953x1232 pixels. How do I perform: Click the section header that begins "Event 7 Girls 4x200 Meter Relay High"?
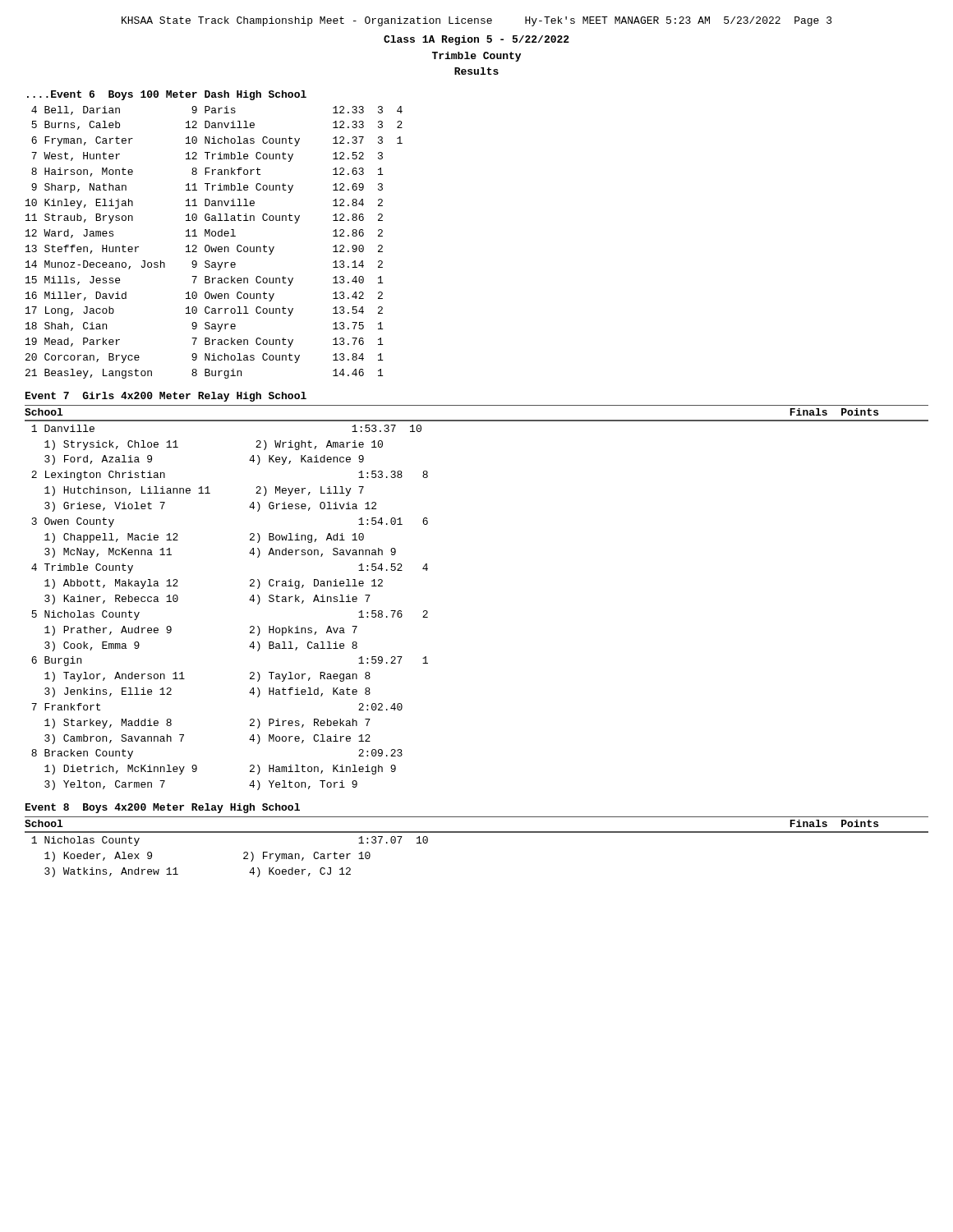166,396
